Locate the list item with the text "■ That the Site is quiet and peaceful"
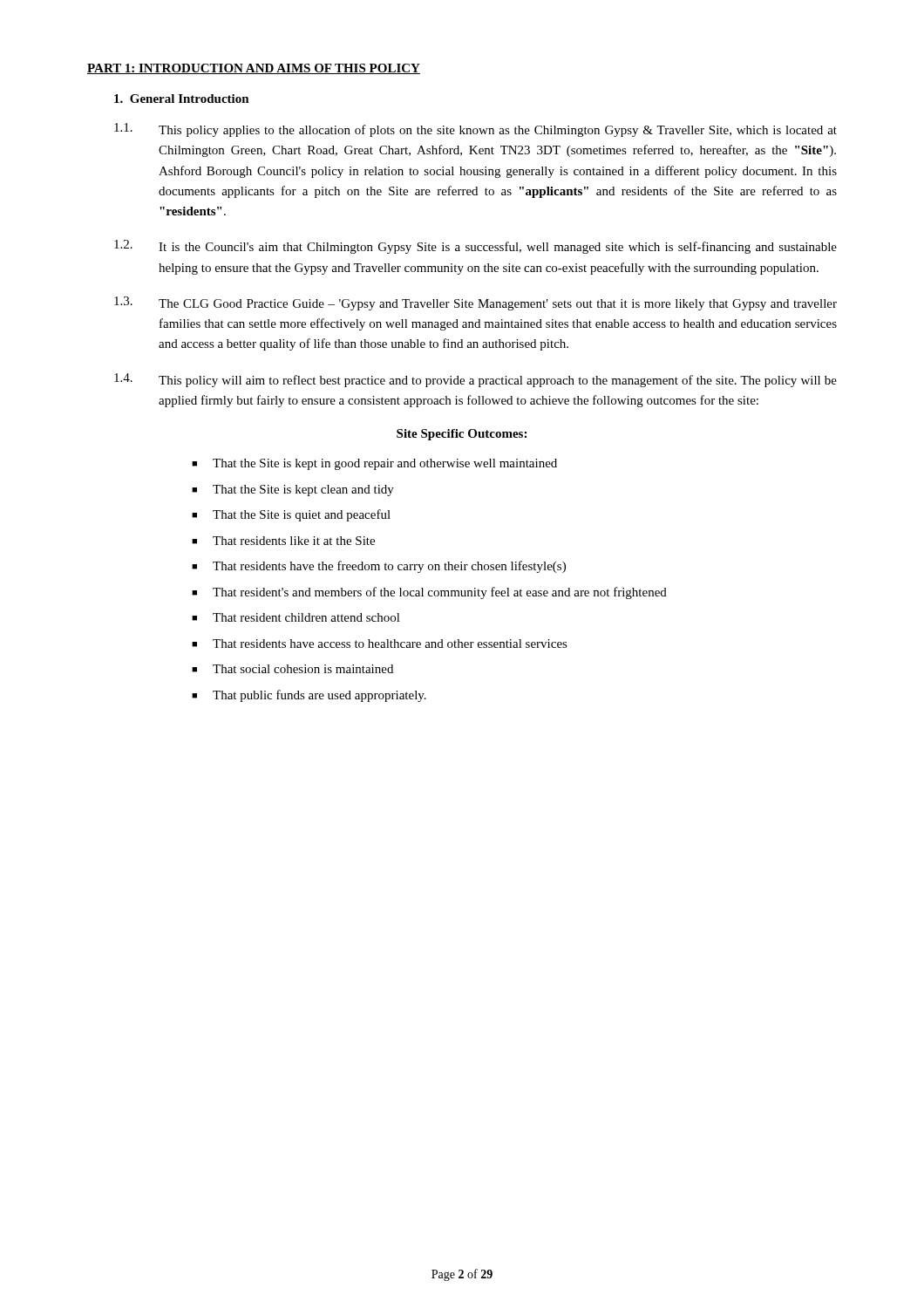The image size is (924, 1308). [291, 515]
